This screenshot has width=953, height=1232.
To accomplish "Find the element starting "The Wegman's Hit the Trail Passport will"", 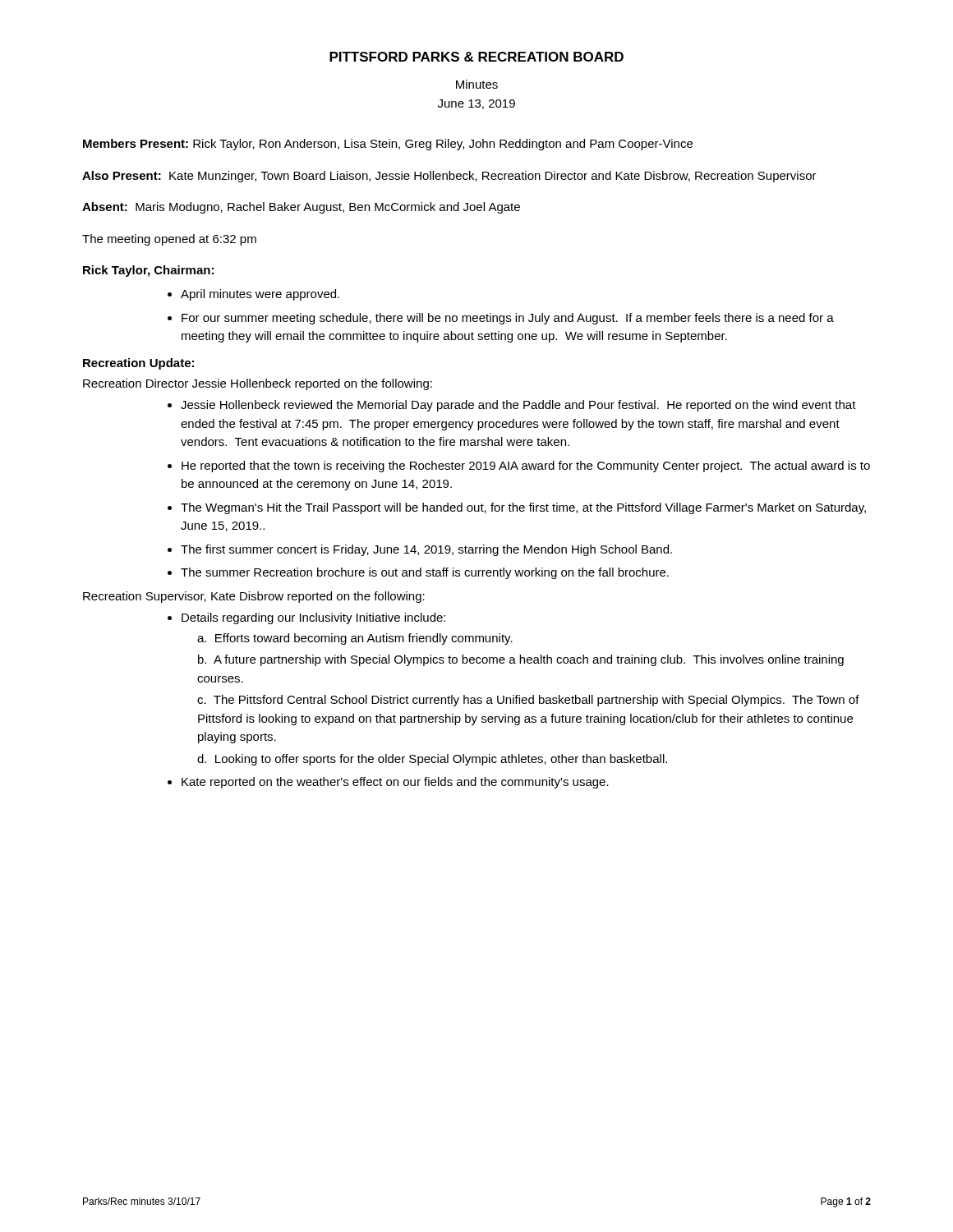I will tap(524, 516).
